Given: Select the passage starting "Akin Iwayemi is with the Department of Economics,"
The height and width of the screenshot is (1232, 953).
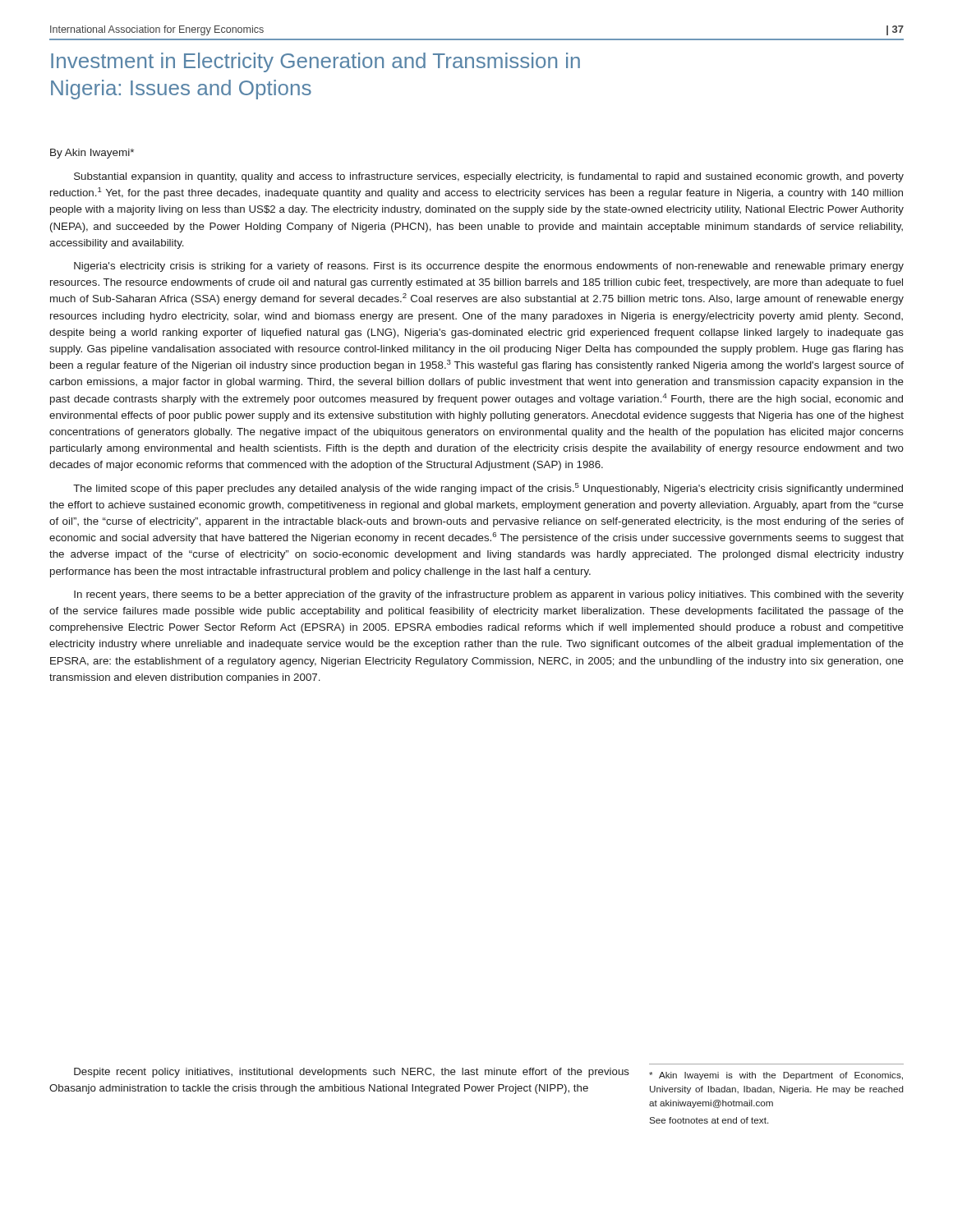Looking at the screenshot, I should tap(776, 1098).
